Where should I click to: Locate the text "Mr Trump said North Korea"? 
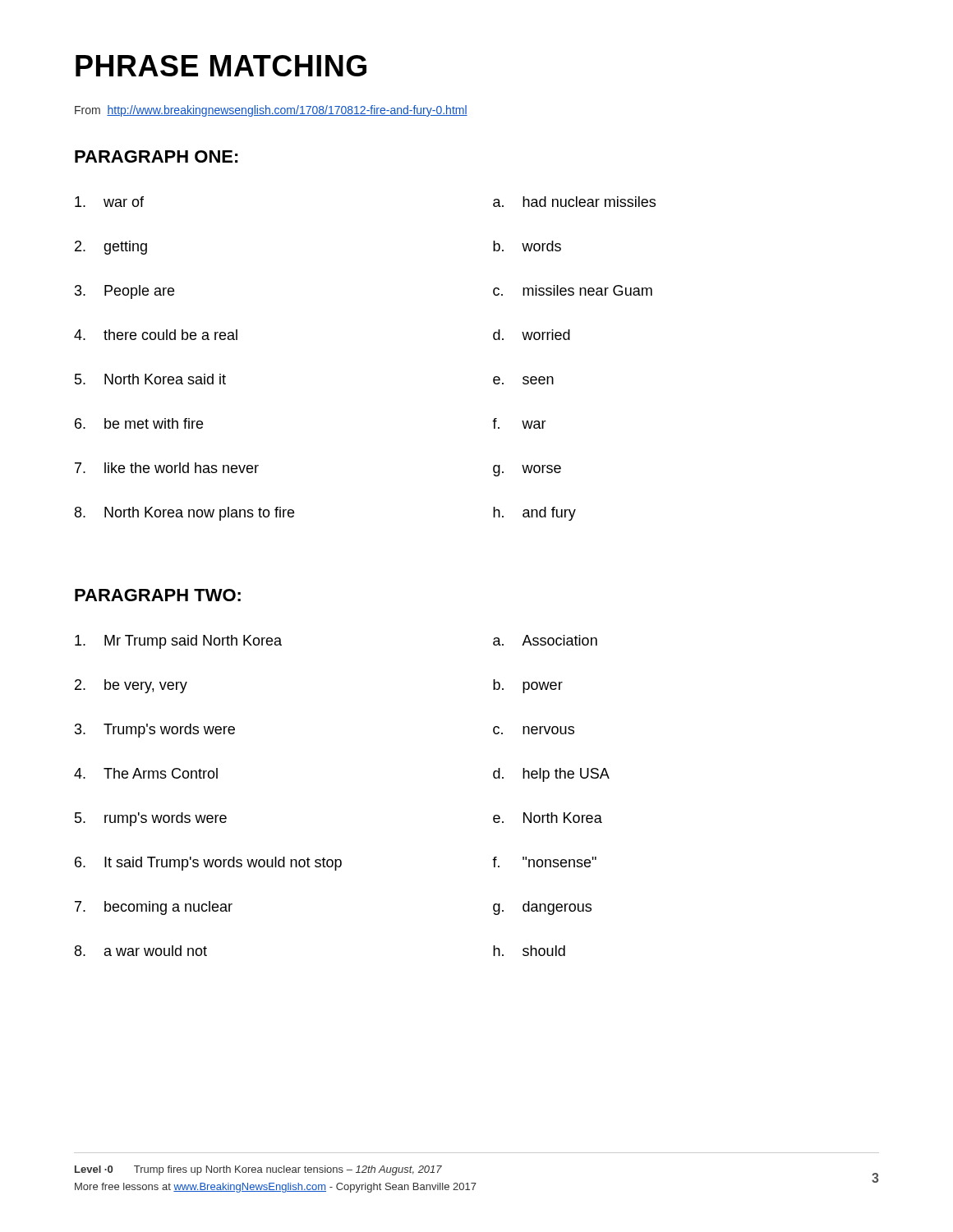178,641
